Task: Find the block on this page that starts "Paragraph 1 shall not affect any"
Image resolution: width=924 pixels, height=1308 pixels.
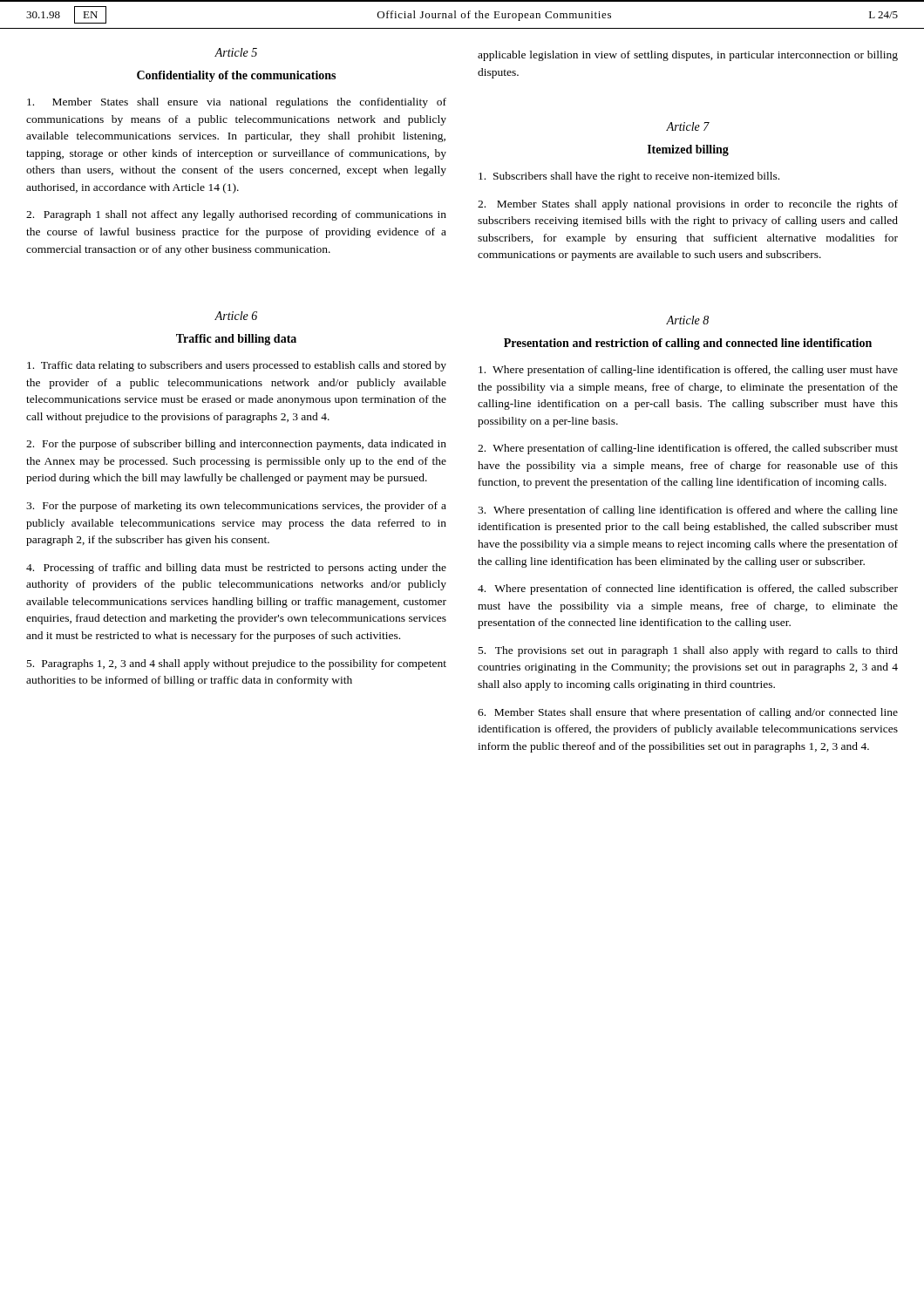Action: tap(236, 231)
